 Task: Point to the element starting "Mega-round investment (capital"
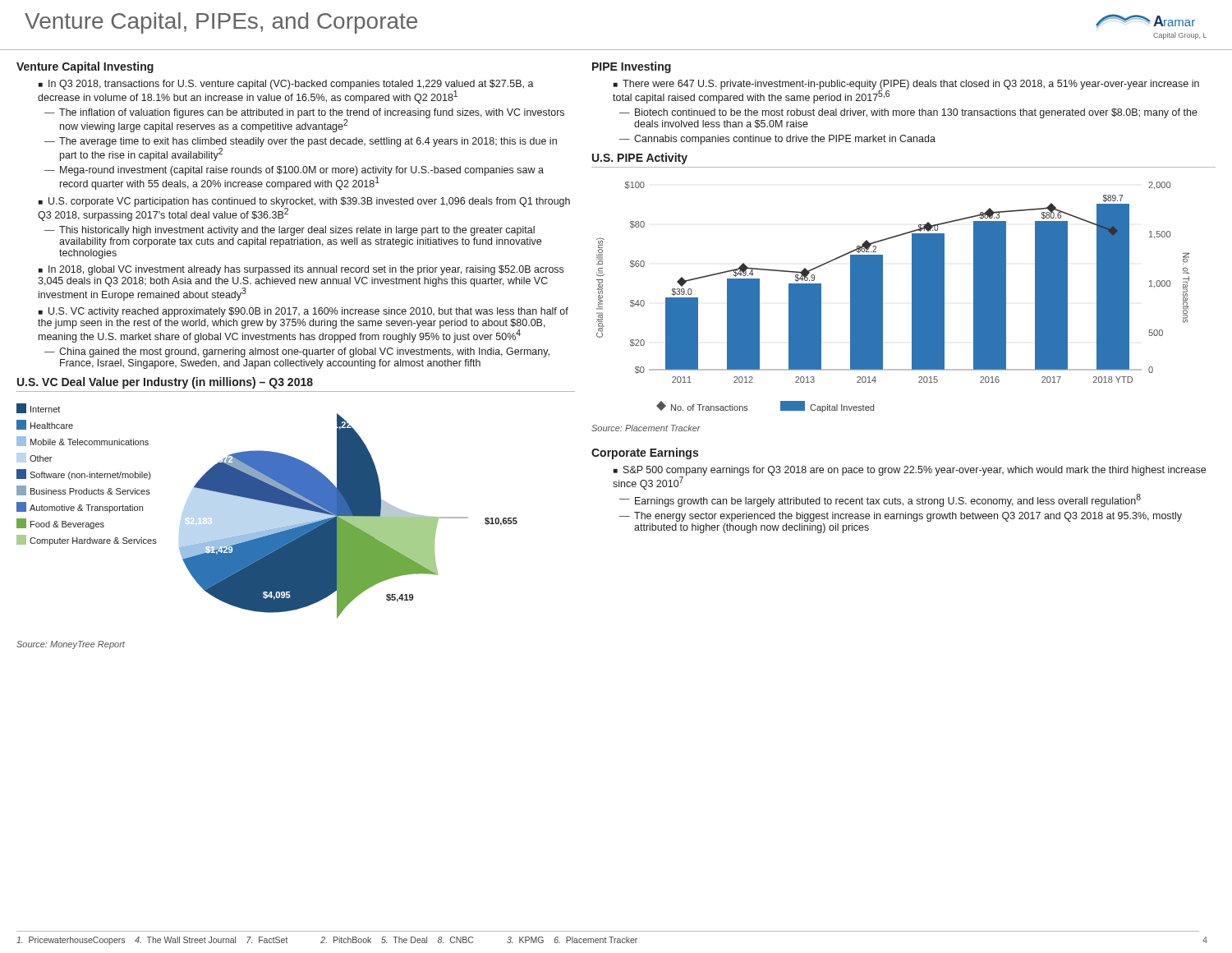click(x=301, y=177)
